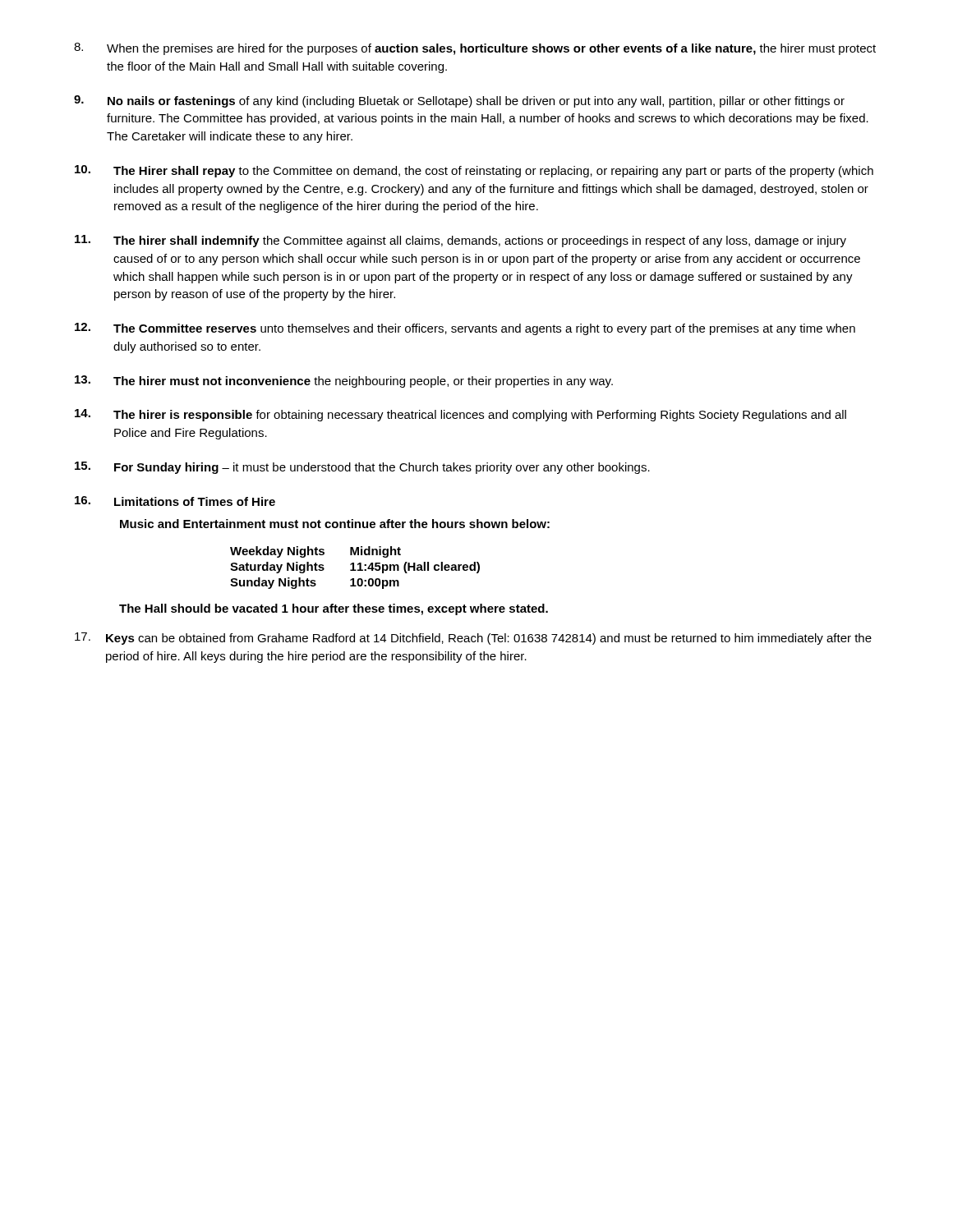The width and height of the screenshot is (953, 1232).
Task: Locate the block starting "16. Limitations of Times of"
Action: click(175, 501)
